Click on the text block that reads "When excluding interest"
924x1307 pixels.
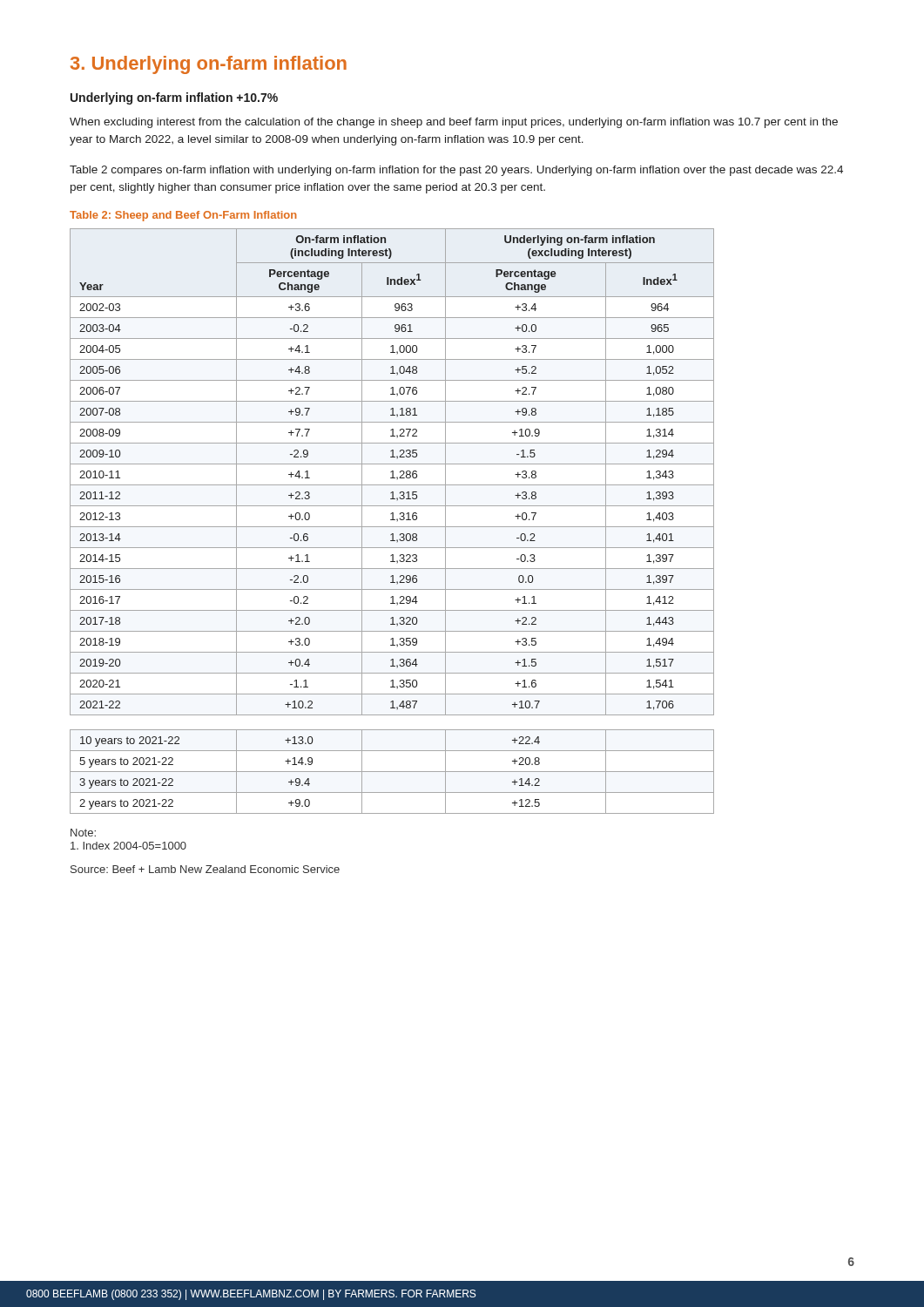point(454,130)
